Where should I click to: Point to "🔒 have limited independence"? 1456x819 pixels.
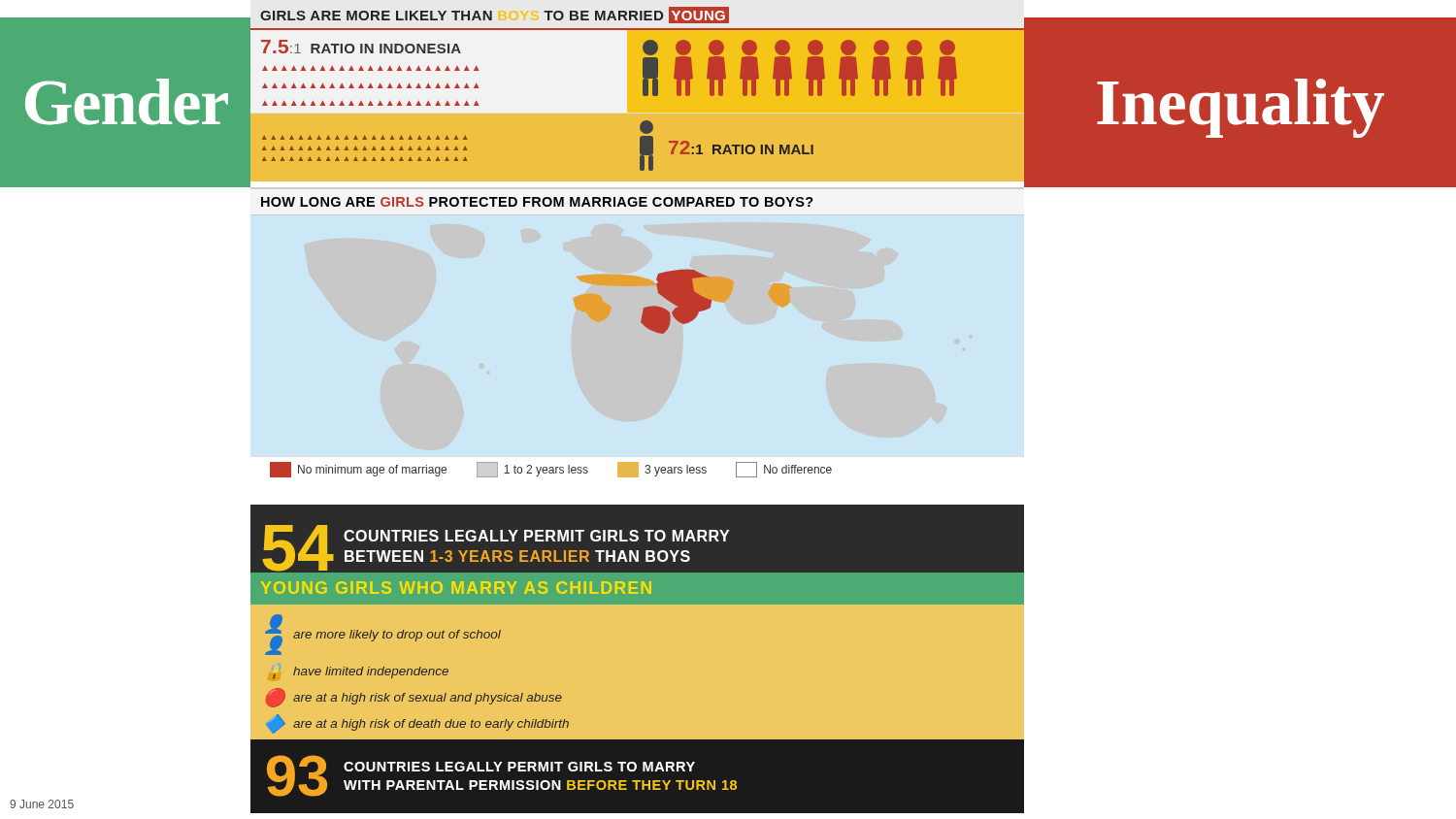(x=356, y=671)
